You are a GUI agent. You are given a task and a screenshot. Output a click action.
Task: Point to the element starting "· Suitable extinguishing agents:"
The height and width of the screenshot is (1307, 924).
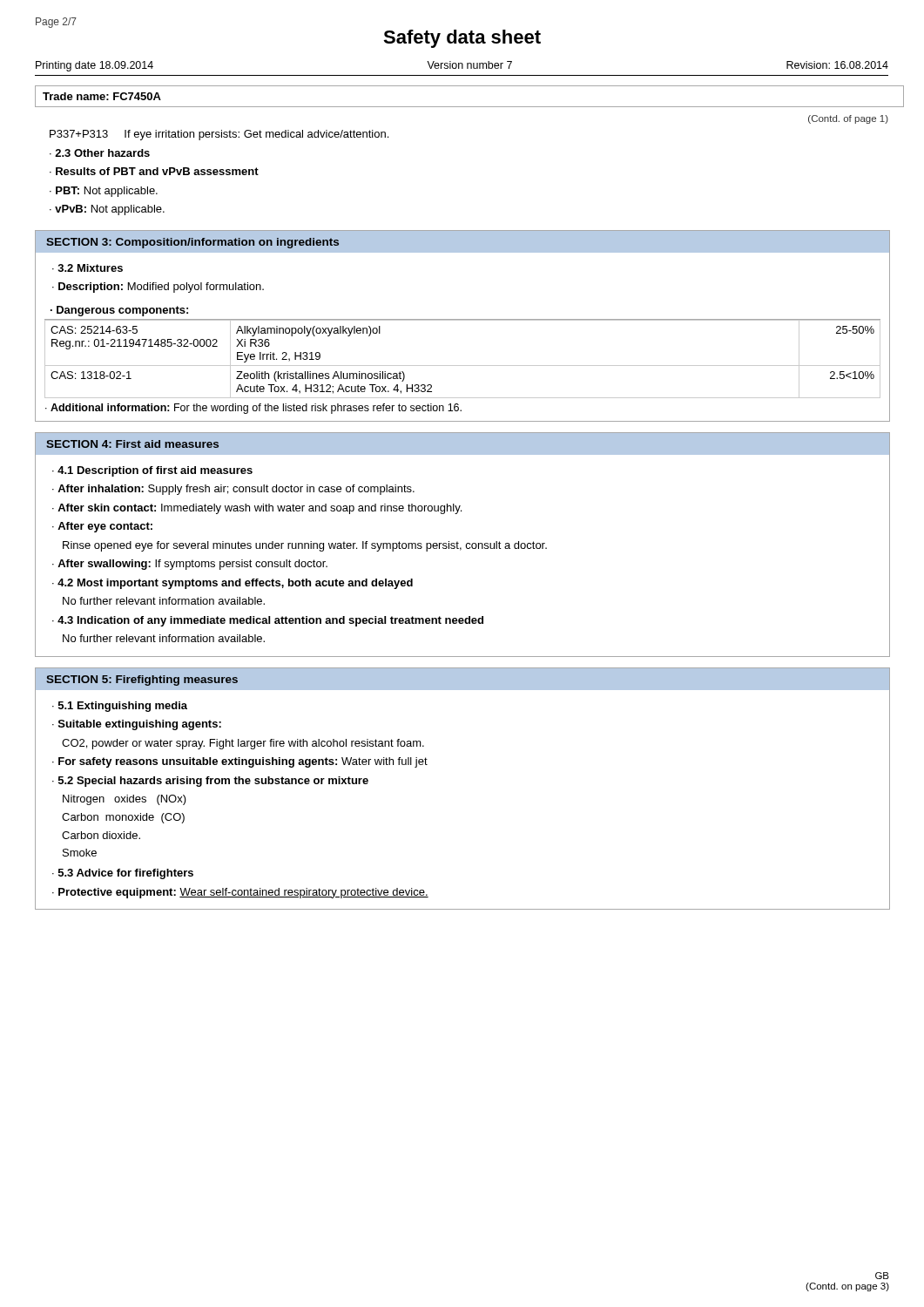pos(137,724)
